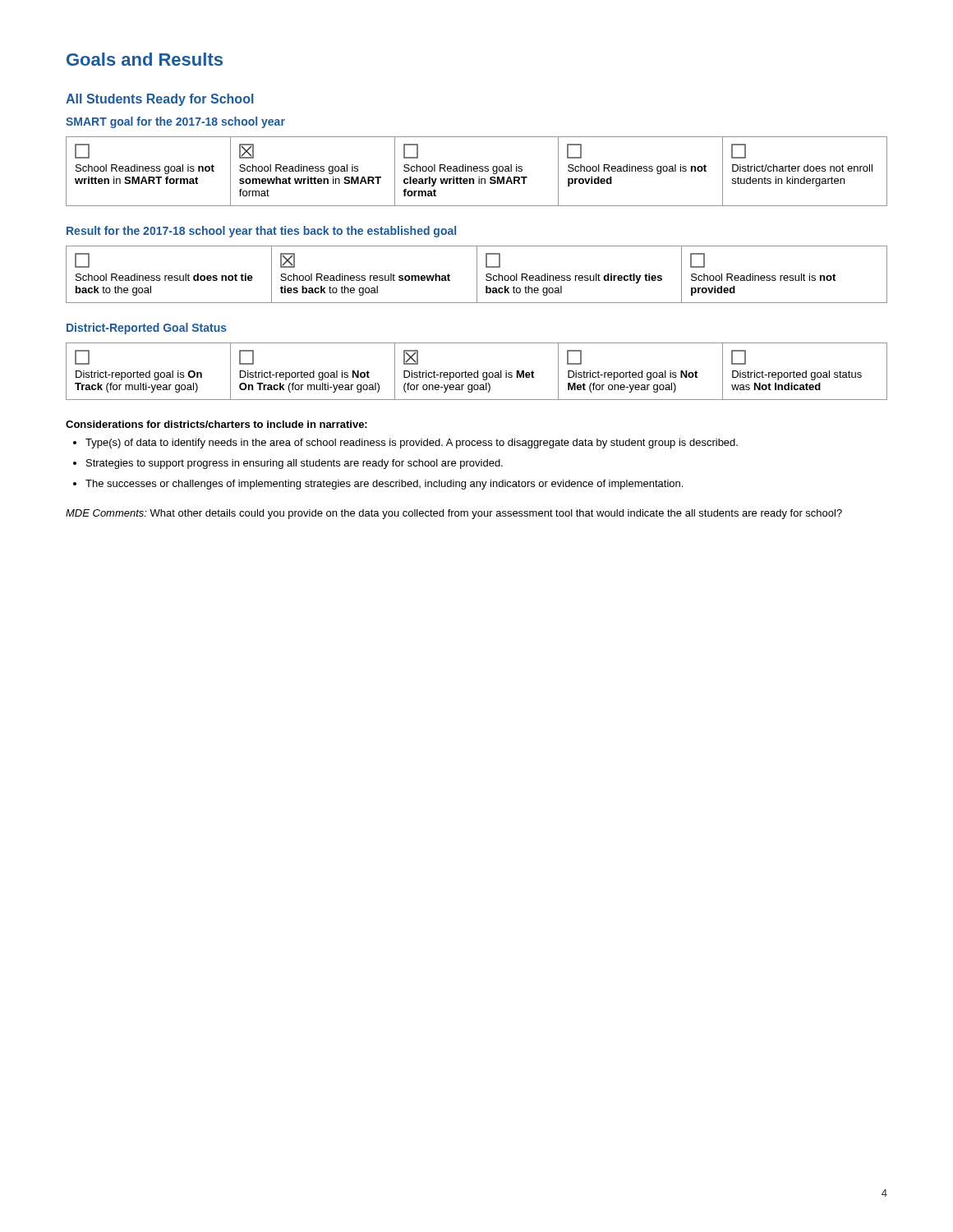Select the table that reads "School Readiness result"

[476, 274]
